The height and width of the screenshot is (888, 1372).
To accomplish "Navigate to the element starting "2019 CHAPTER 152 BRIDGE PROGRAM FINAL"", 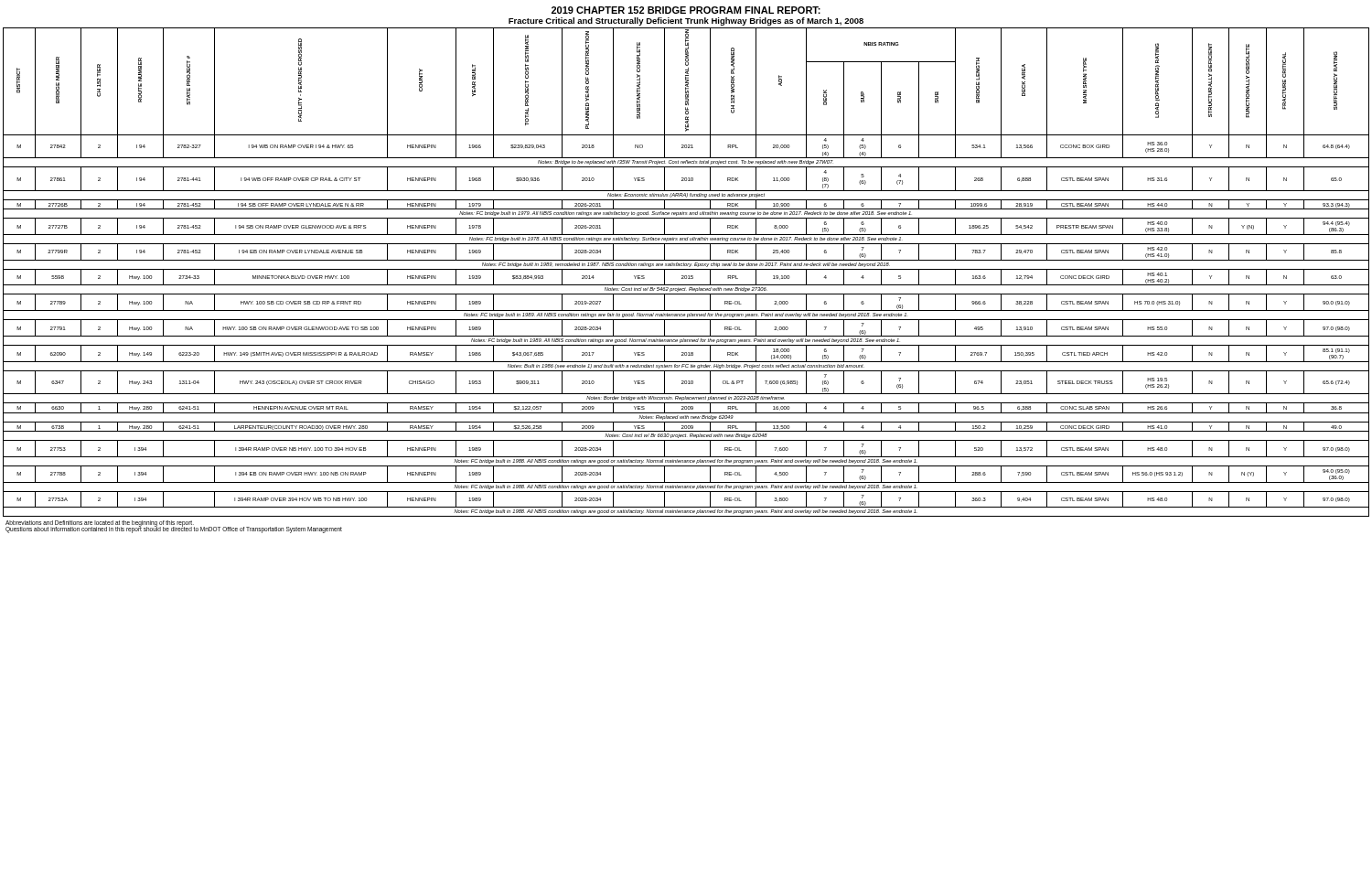I will pyautogui.click(x=686, y=15).
